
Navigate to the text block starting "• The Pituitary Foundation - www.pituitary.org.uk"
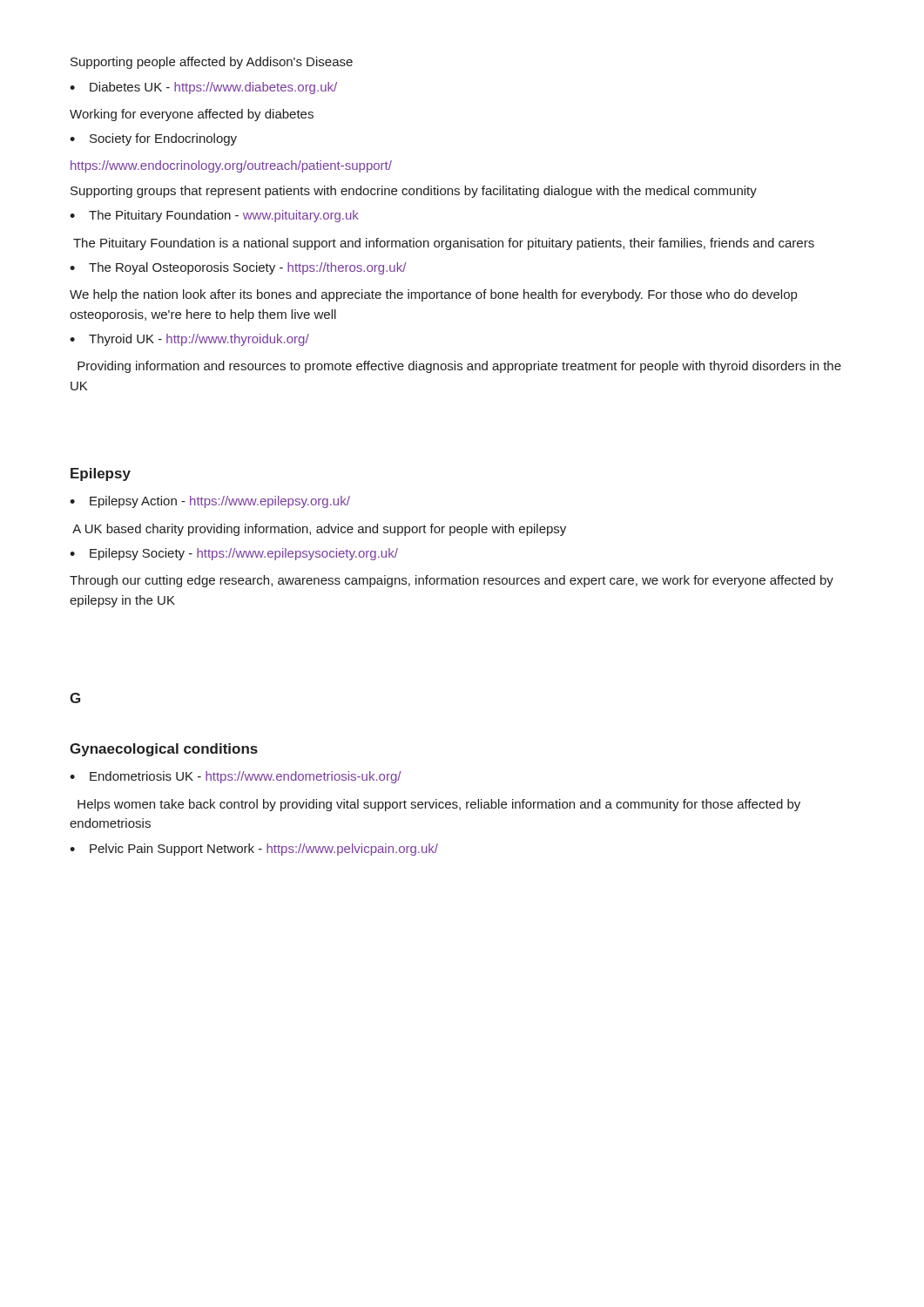click(x=214, y=217)
